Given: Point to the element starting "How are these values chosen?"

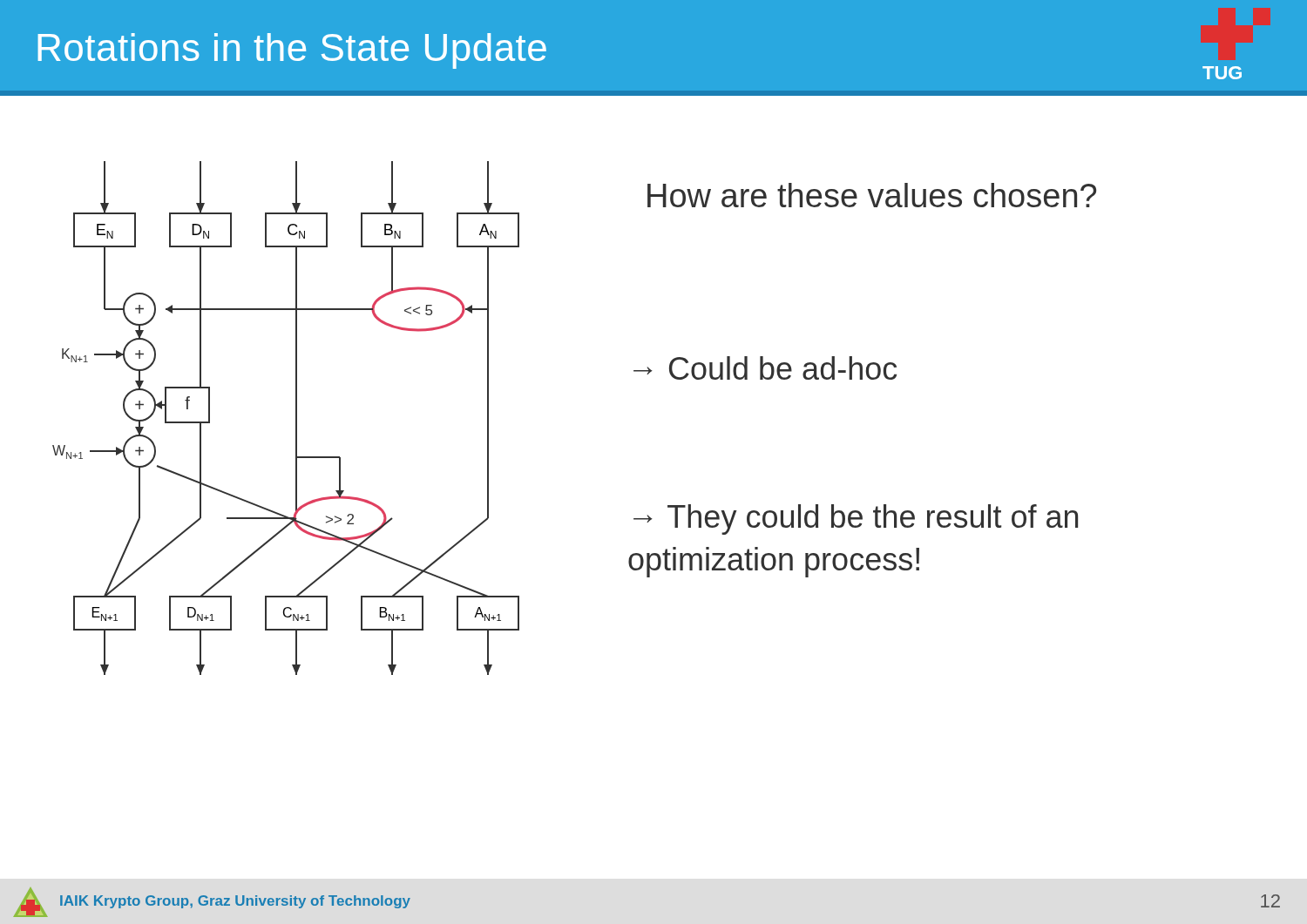Looking at the screenshot, I should (x=871, y=196).
